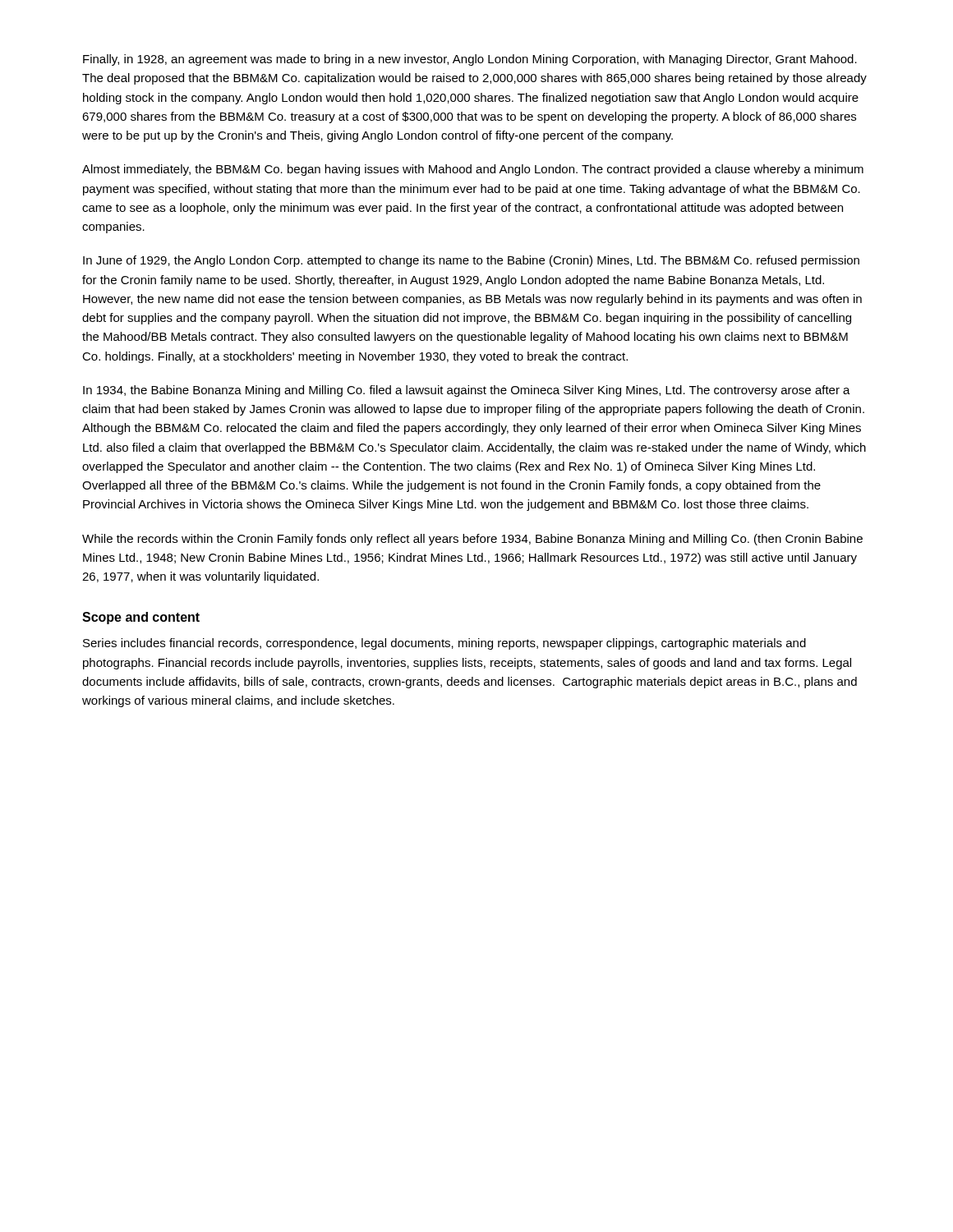Find the block on this page that starts "Series includes financial records, correspondence, legal"

470,672
